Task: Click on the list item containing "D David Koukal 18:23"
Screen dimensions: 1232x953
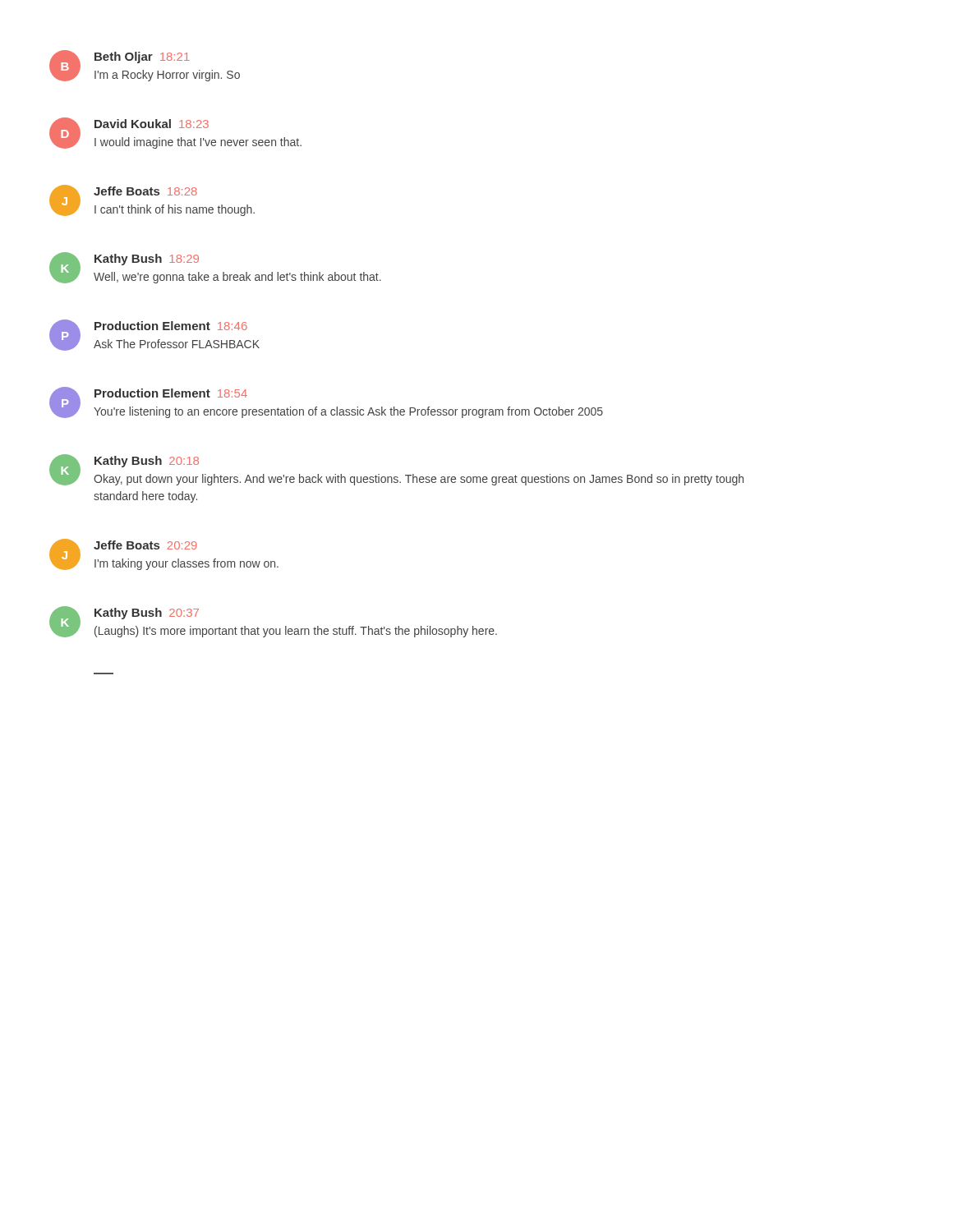Action: click(176, 134)
